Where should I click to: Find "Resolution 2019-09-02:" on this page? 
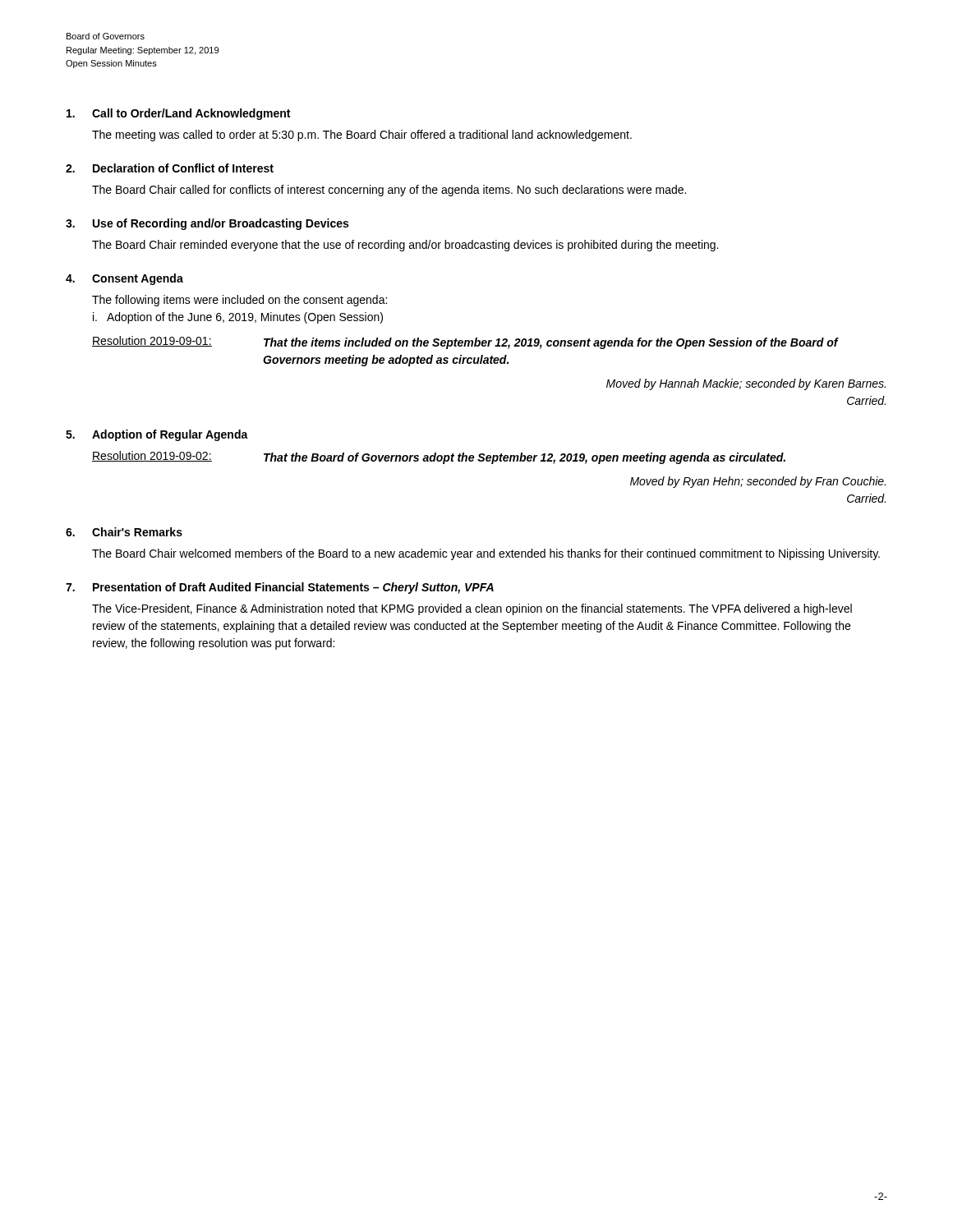(x=152, y=456)
